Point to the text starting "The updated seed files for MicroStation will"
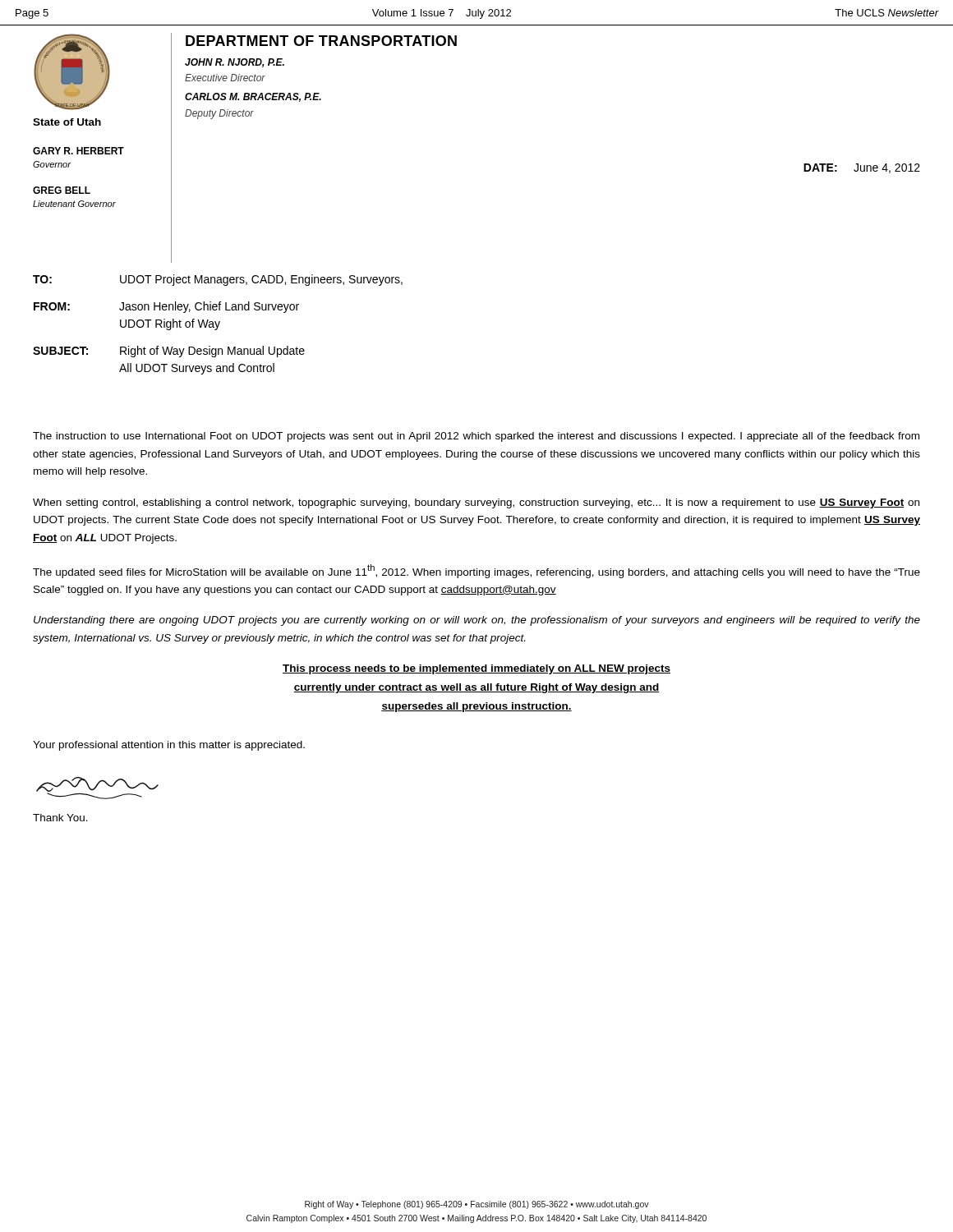The width and height of the screenshot is (953, 1232). click(x=476, y=579)
